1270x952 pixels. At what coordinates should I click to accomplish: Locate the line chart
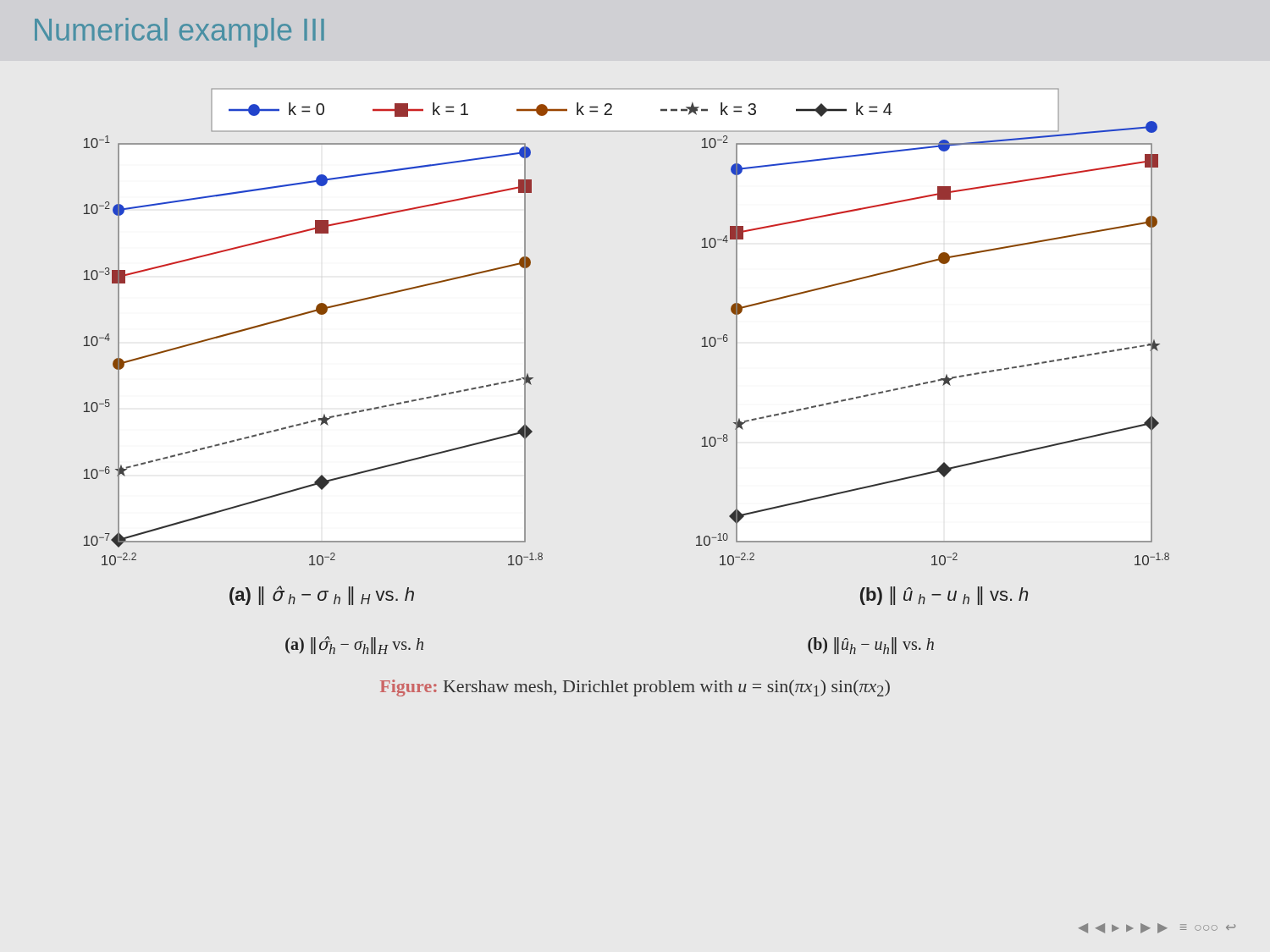635,355
